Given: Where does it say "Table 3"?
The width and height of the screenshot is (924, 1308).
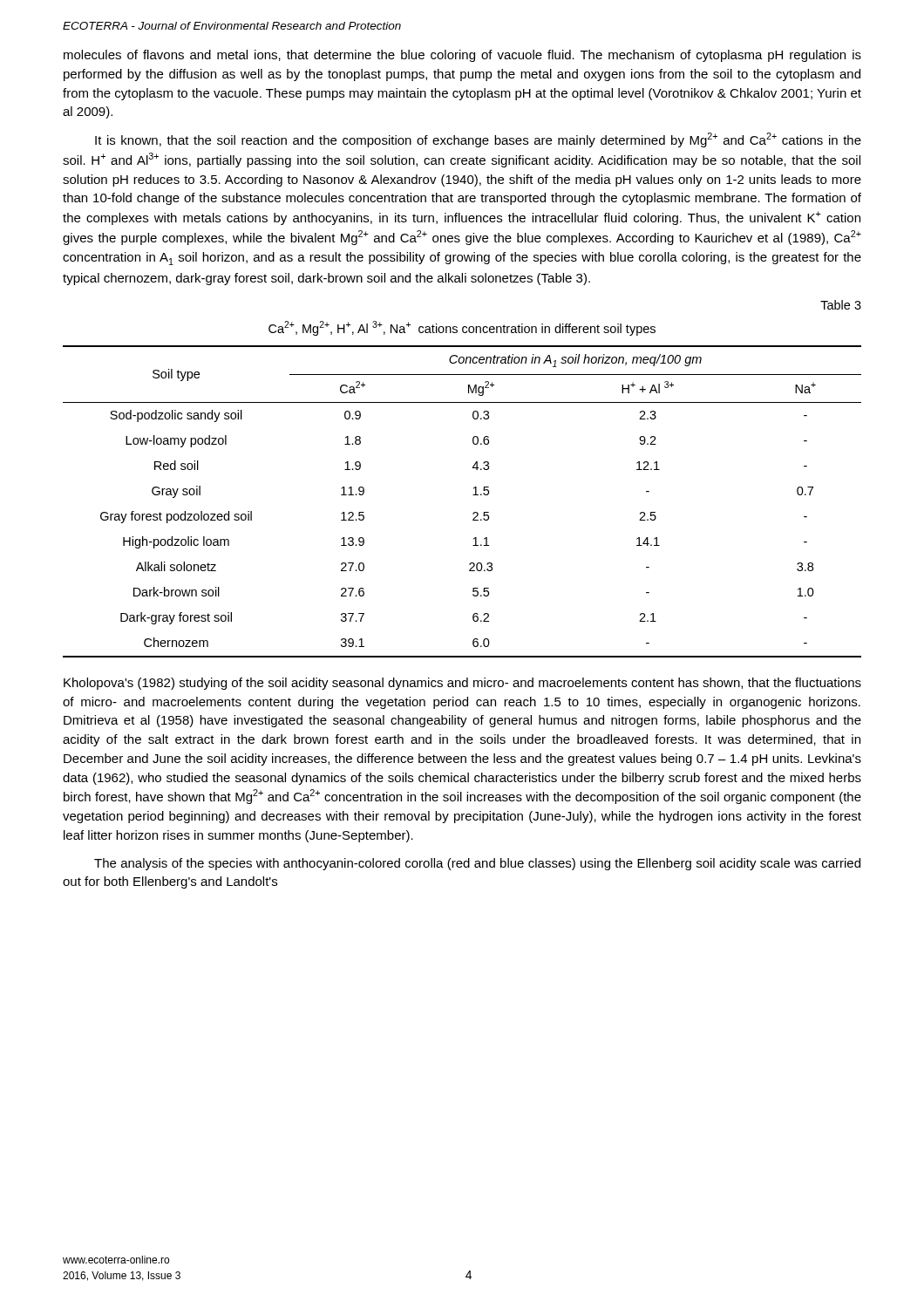Looking at the screenshot, I should (x=841, y=305).
